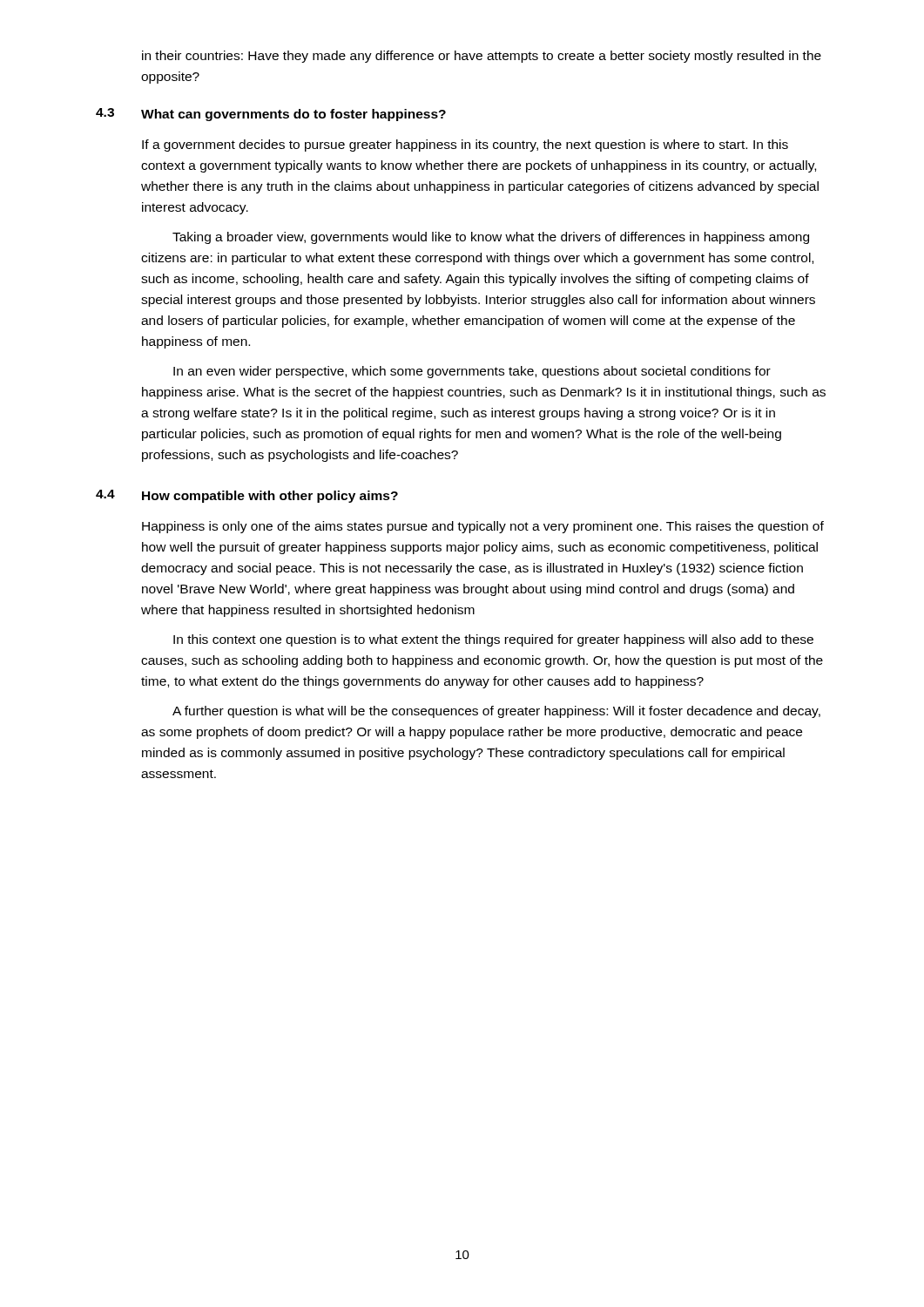Find the block on this page that starts "in their countries: Have"
Image resolution: width=924 pixels, height=1307 pixels.
click(481, 66)
